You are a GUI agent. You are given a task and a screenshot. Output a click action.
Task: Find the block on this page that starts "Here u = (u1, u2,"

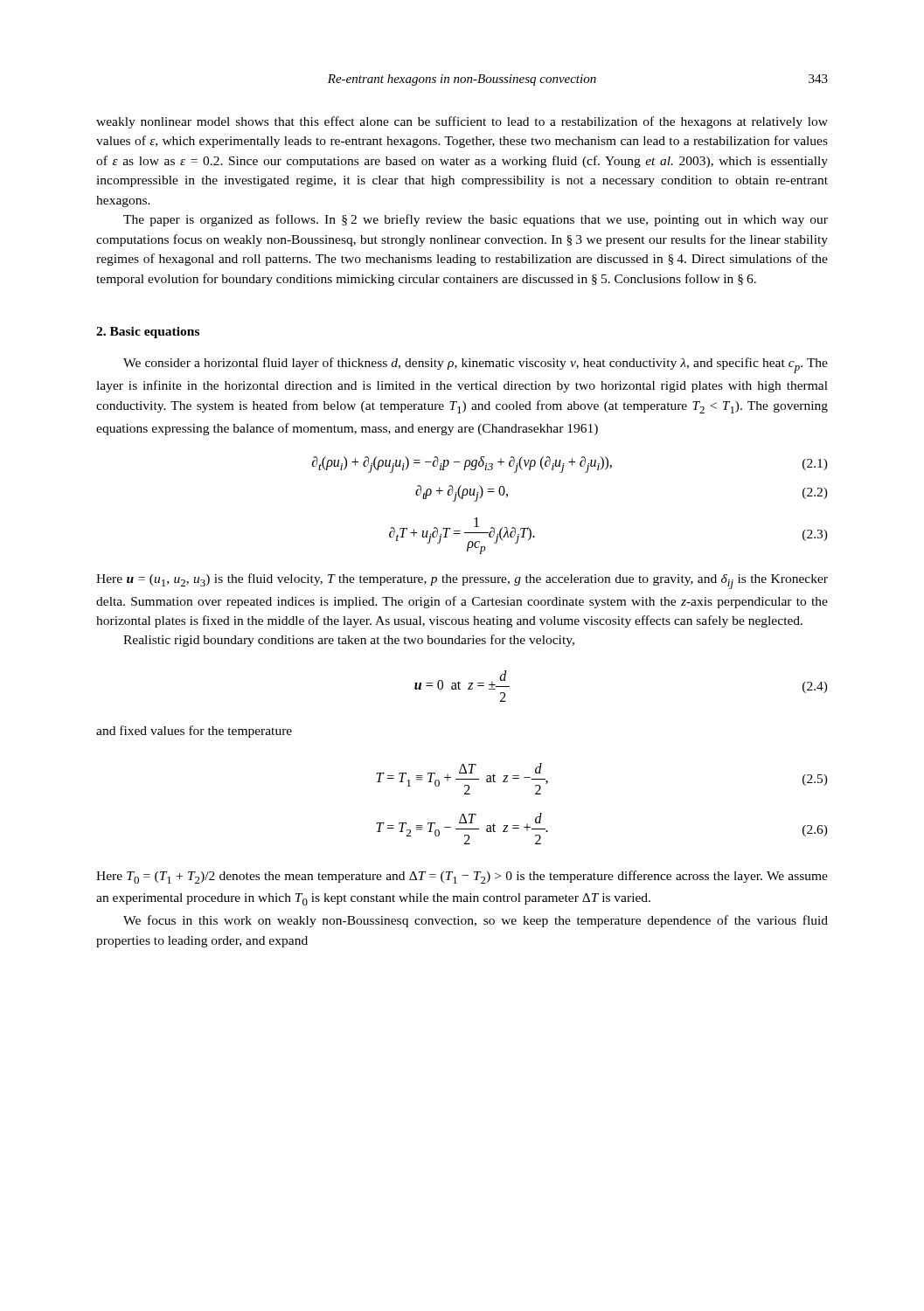[x=462, y=609]
